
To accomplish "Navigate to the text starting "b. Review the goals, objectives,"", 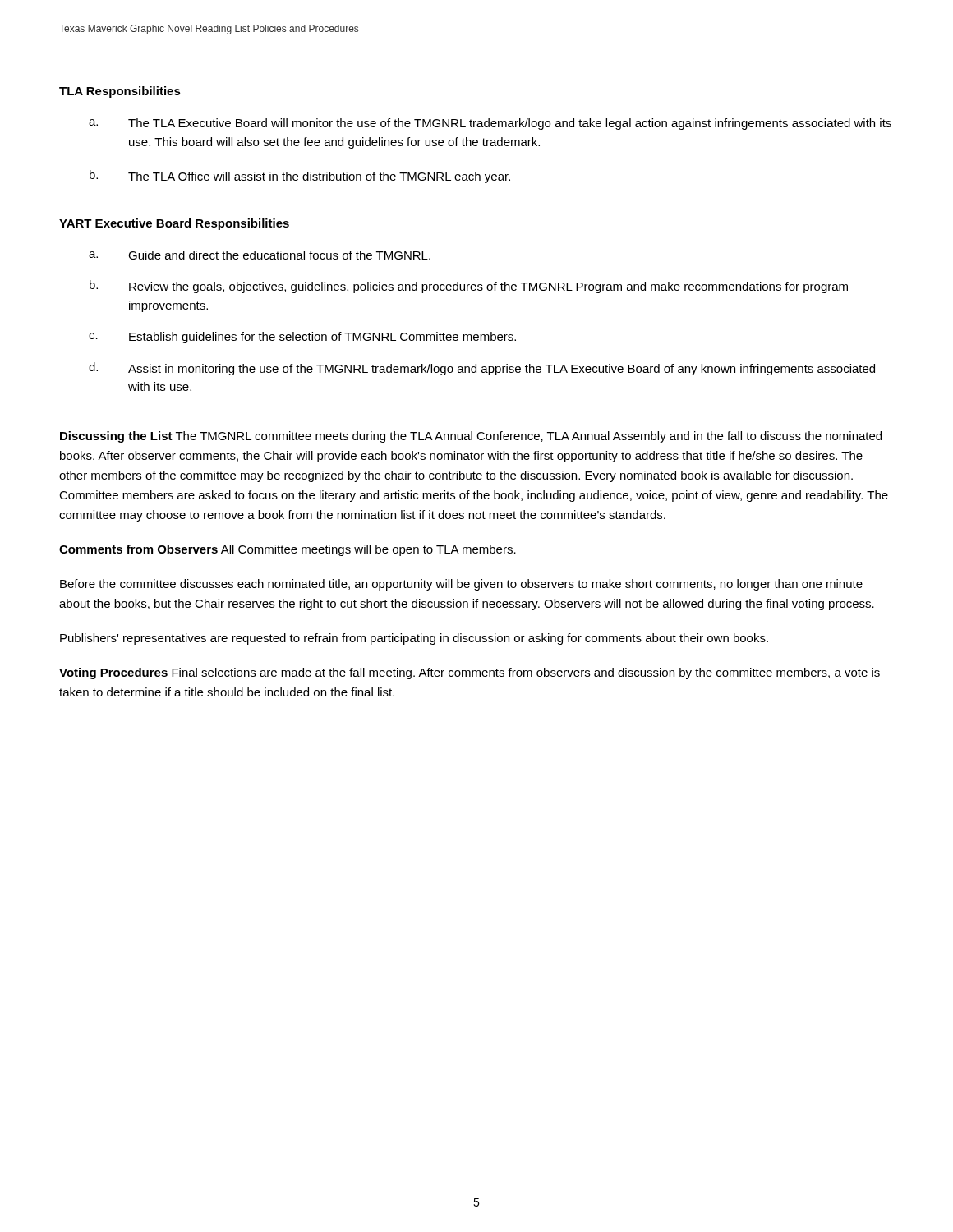I will point(491,296).
